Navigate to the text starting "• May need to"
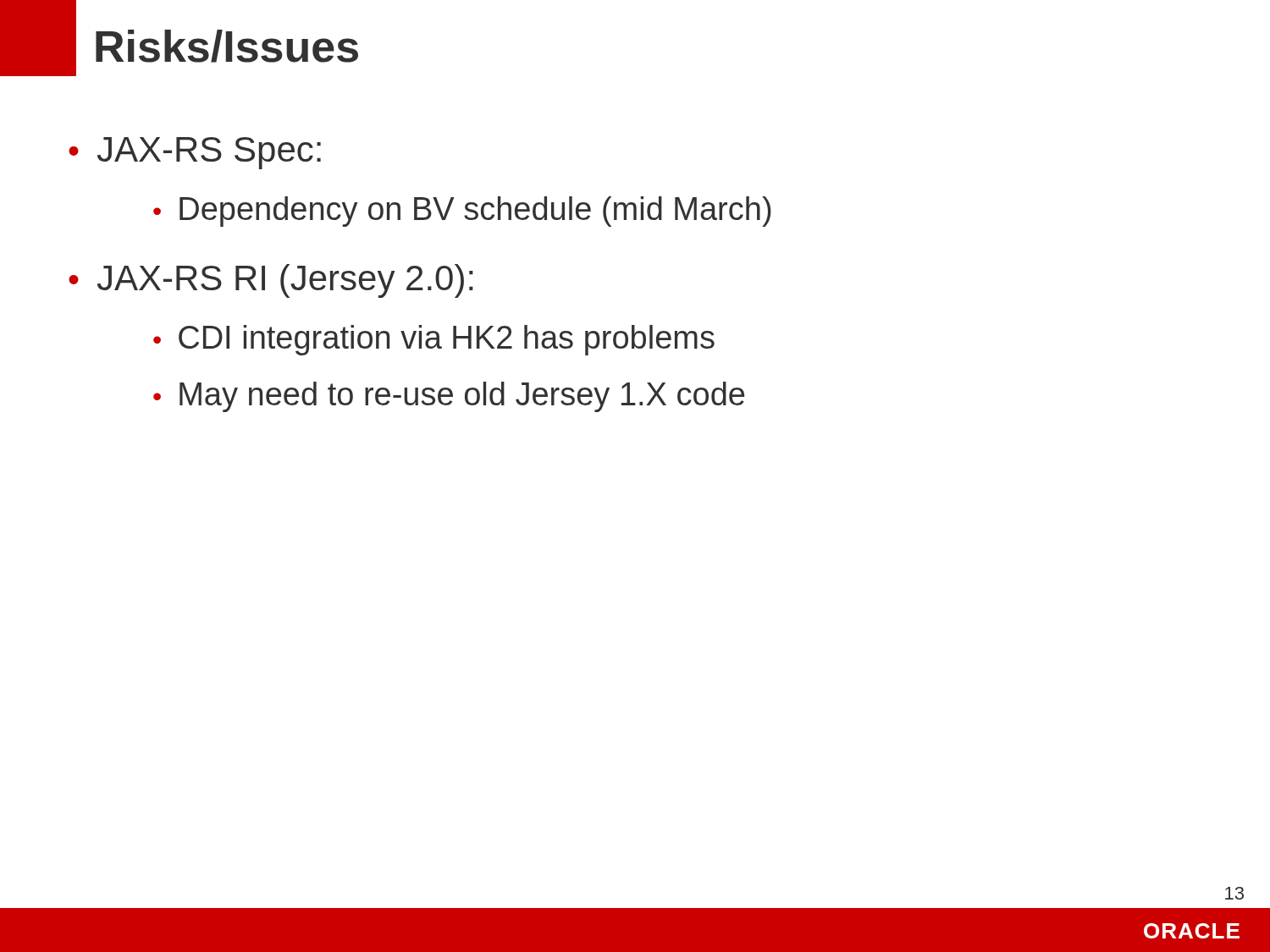 click(449, 395)
